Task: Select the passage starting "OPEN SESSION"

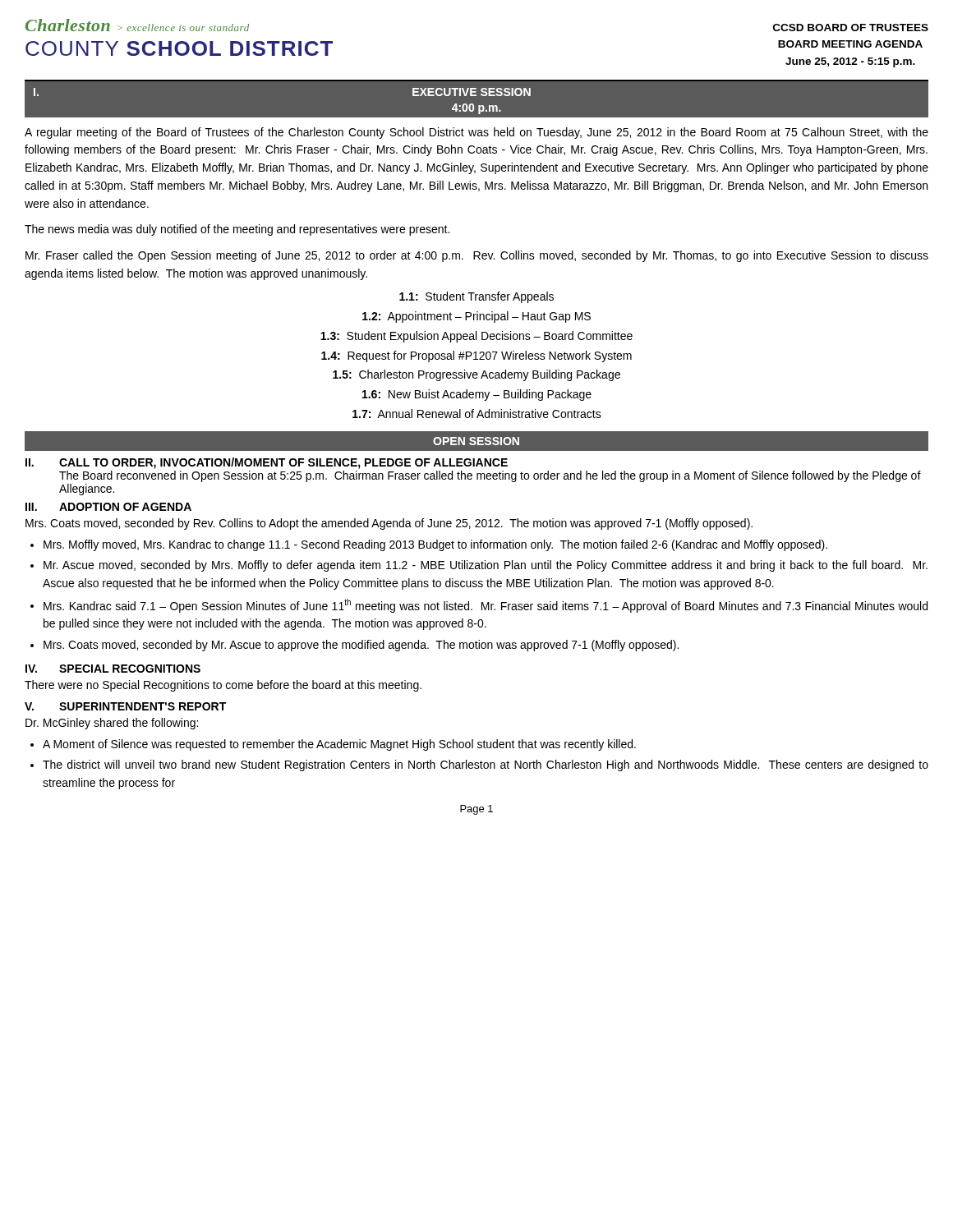Action: [476, 441]
